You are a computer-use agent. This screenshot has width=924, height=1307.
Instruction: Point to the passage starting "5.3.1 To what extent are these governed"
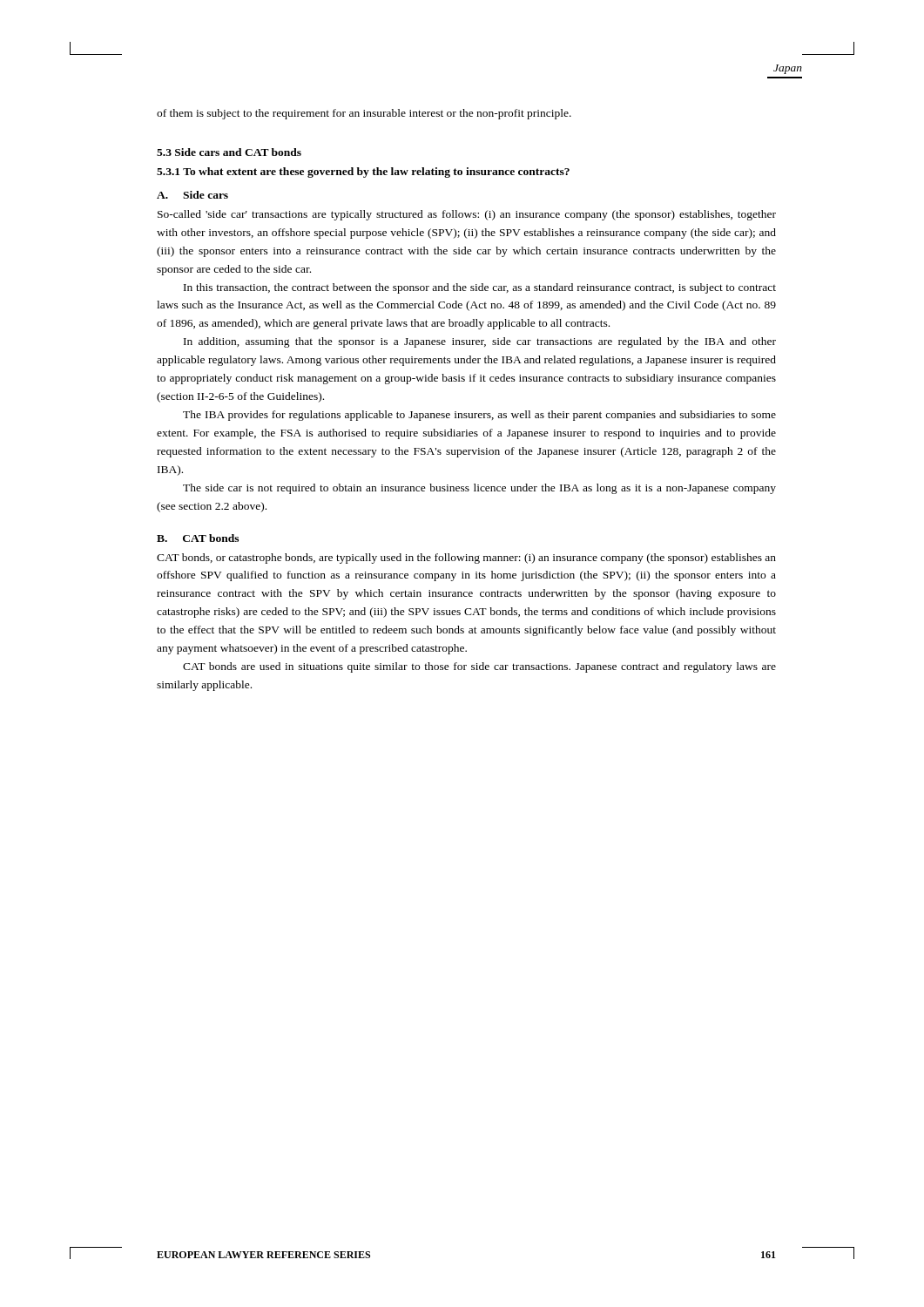tap(363, 171)
